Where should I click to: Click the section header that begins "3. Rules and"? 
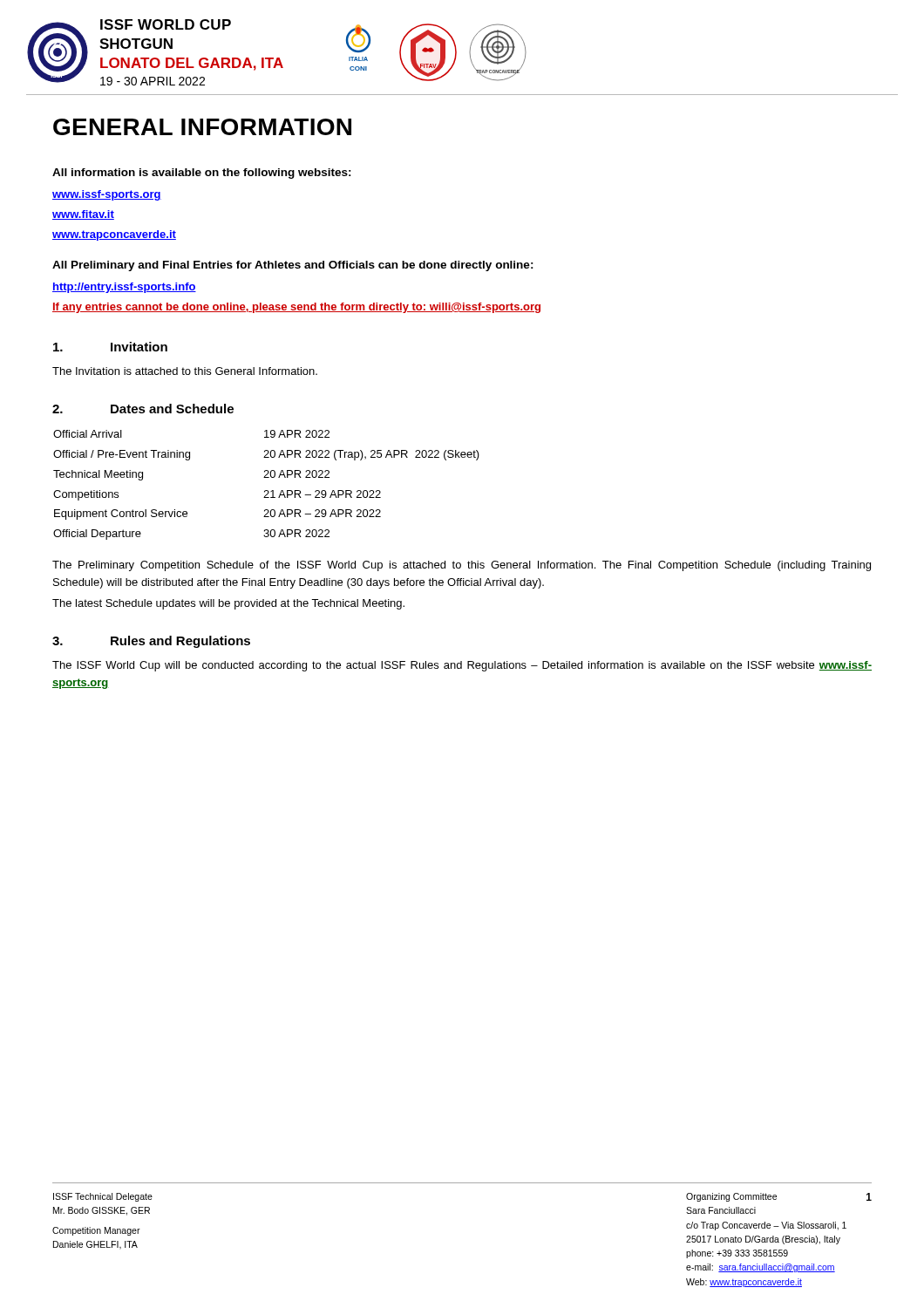(152, 641)
